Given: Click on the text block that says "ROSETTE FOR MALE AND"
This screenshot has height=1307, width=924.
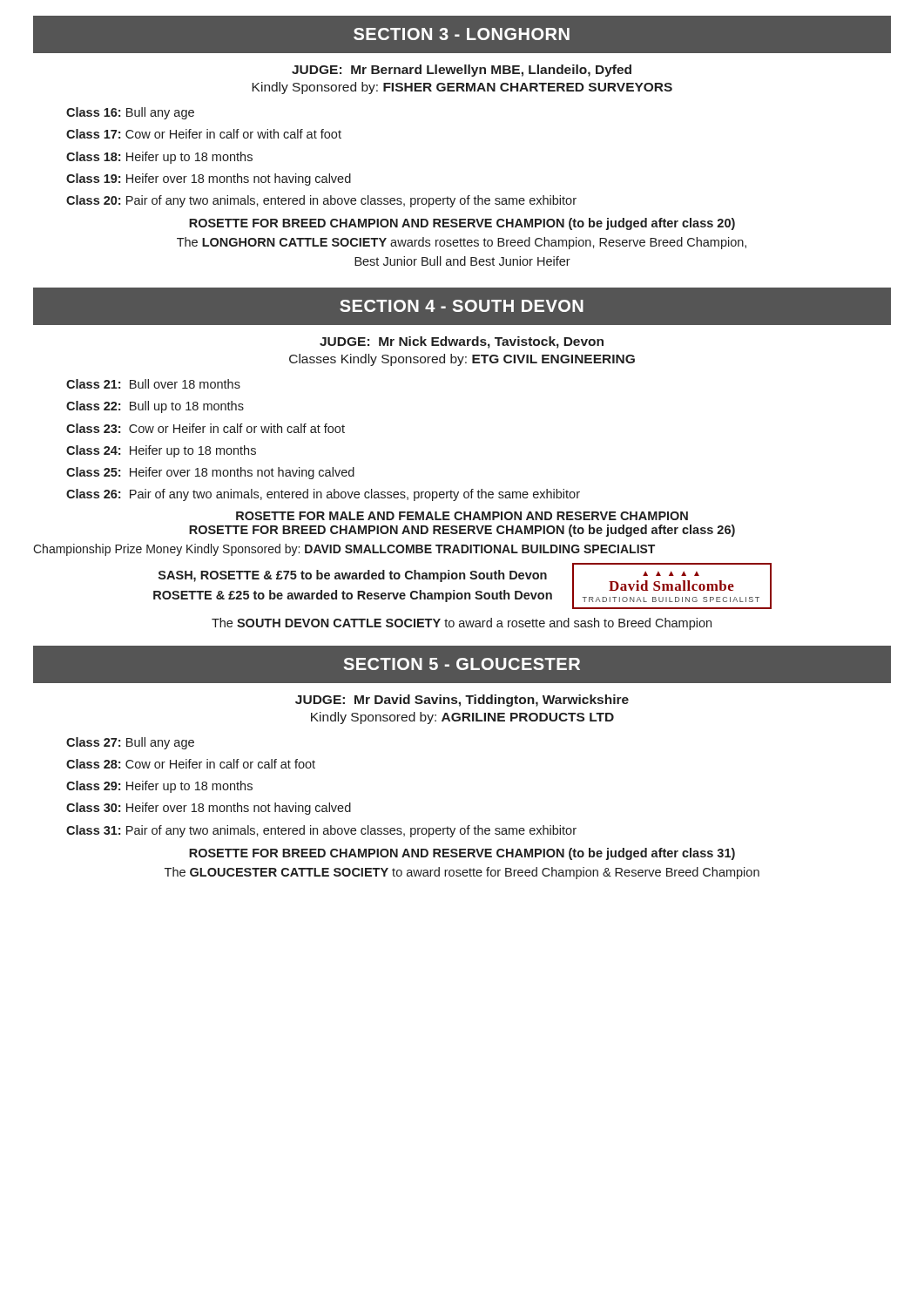Looking at the screenshot, I should pos(462,523).
